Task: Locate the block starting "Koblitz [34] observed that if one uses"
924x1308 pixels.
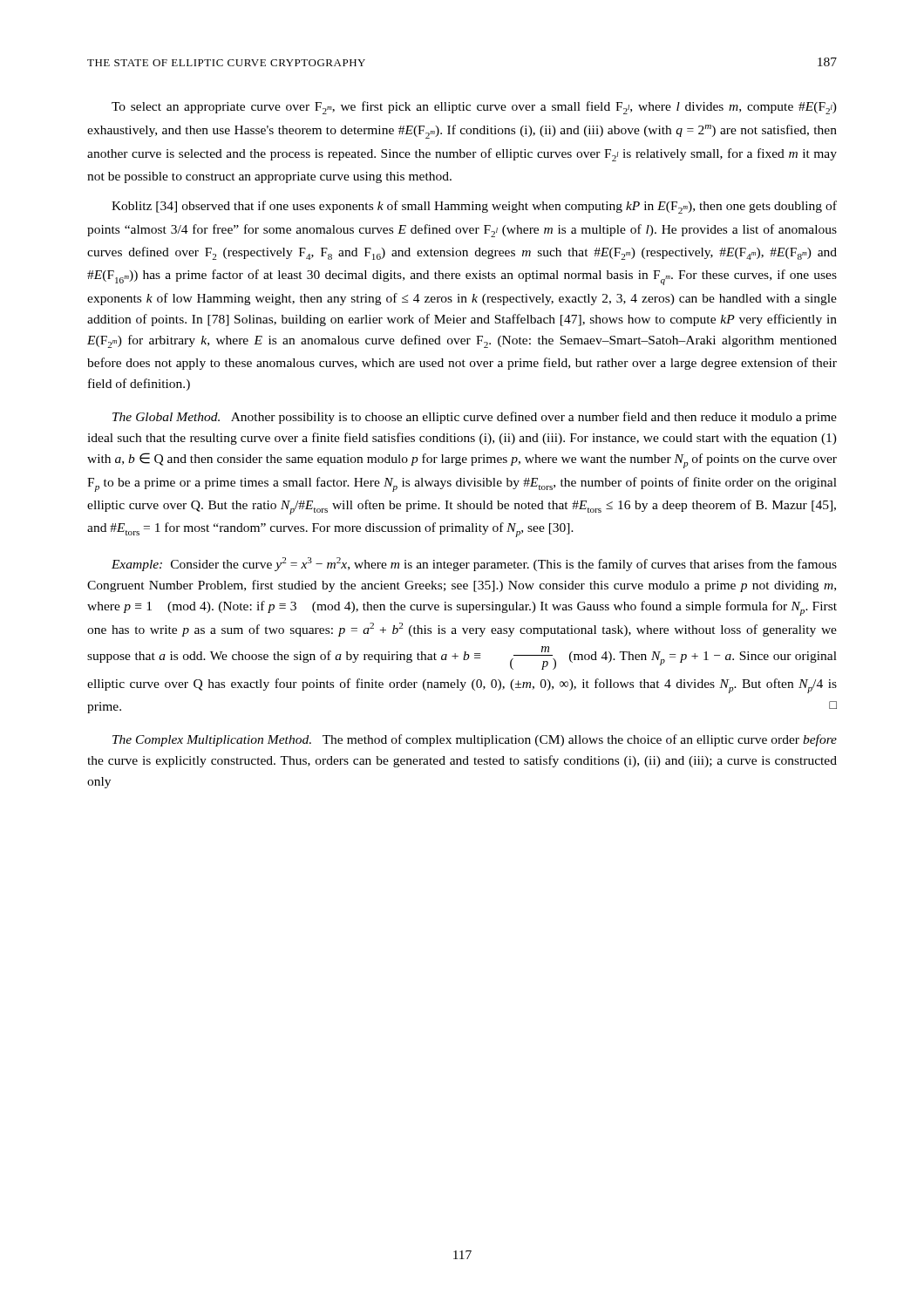Action: [x=462, y=295]
